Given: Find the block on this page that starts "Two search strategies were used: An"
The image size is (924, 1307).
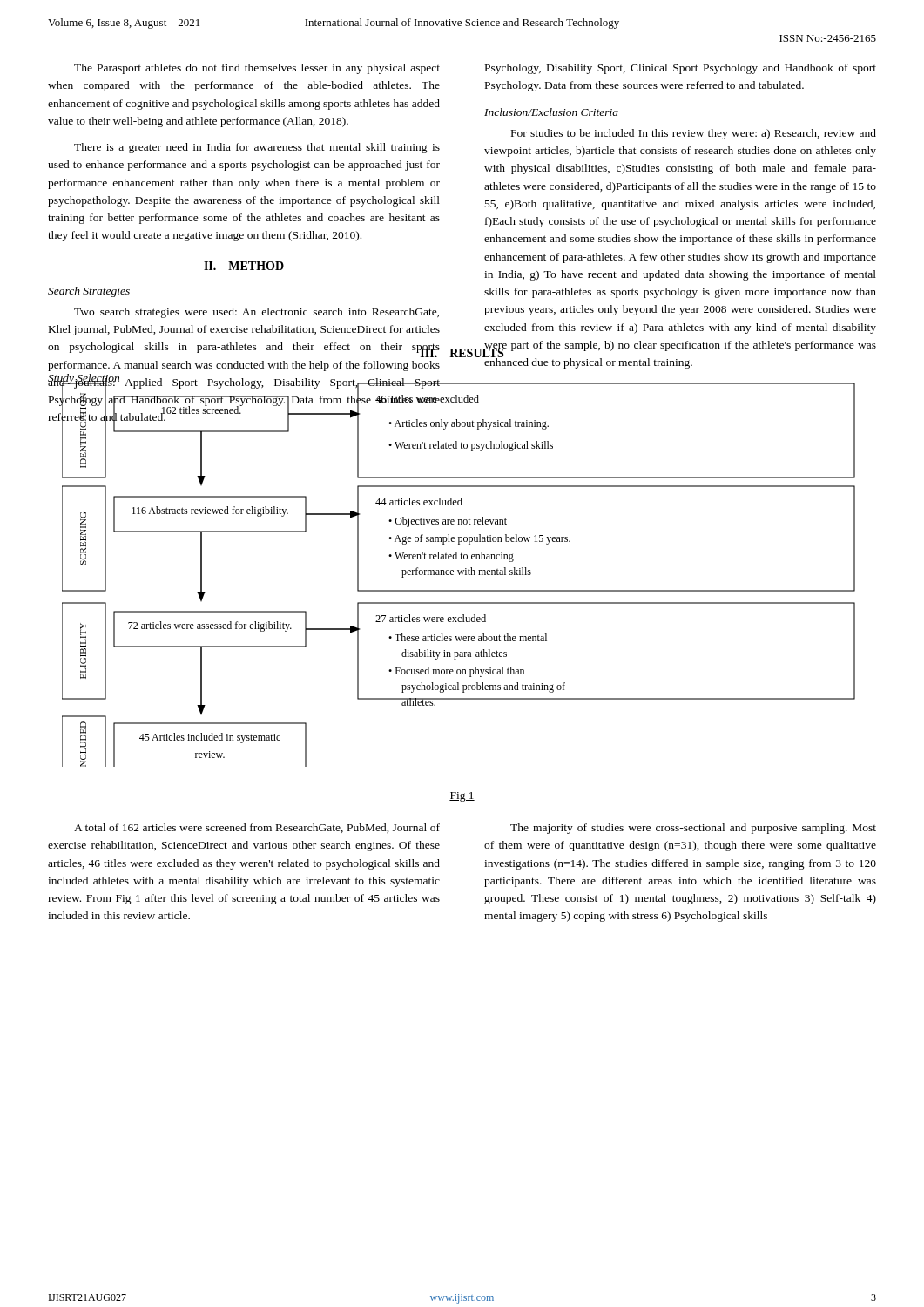Looking at the screenshot, I should tap(244, 365).
